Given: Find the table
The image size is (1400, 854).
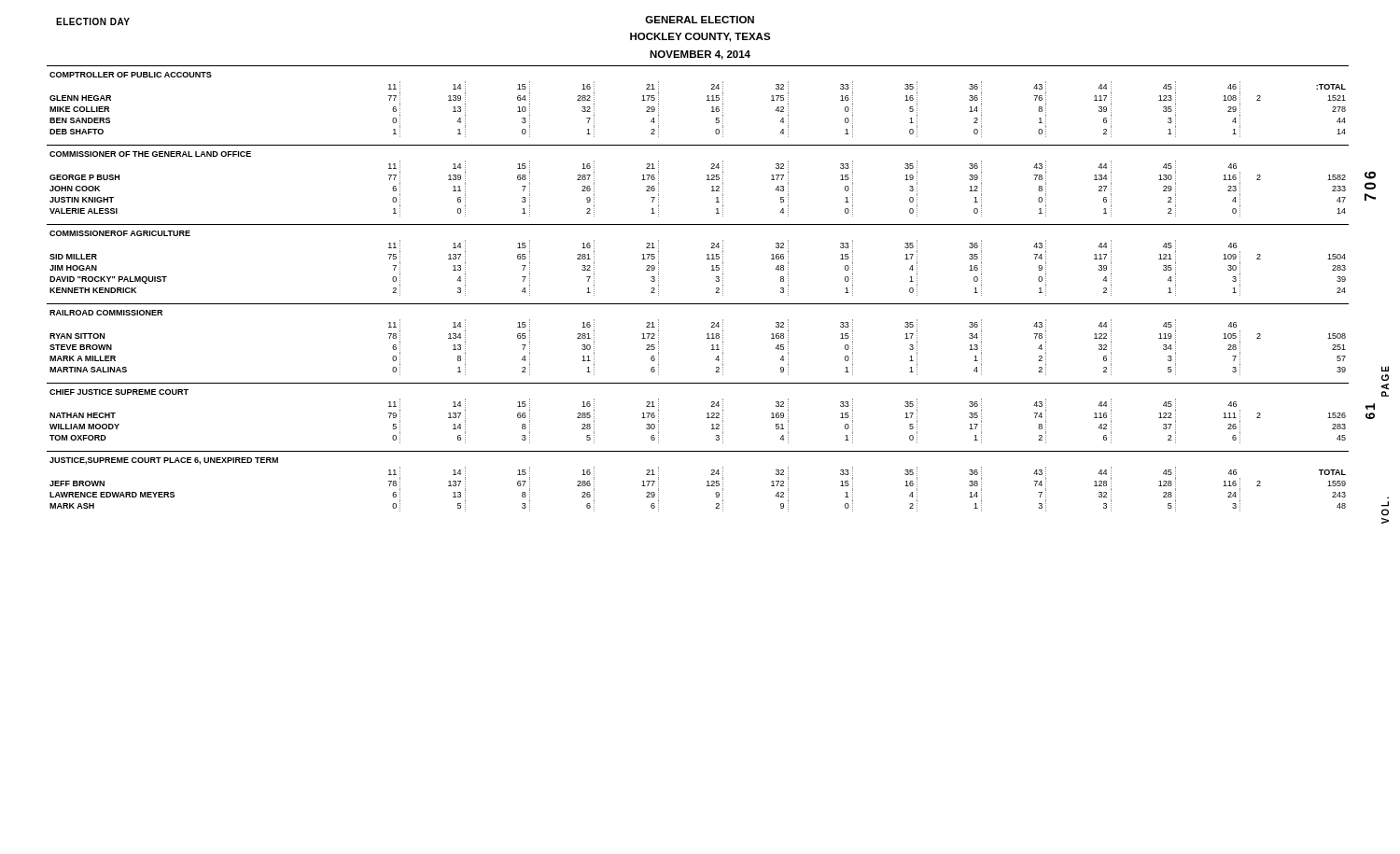Looking at the screenshot, I should 698,288.
